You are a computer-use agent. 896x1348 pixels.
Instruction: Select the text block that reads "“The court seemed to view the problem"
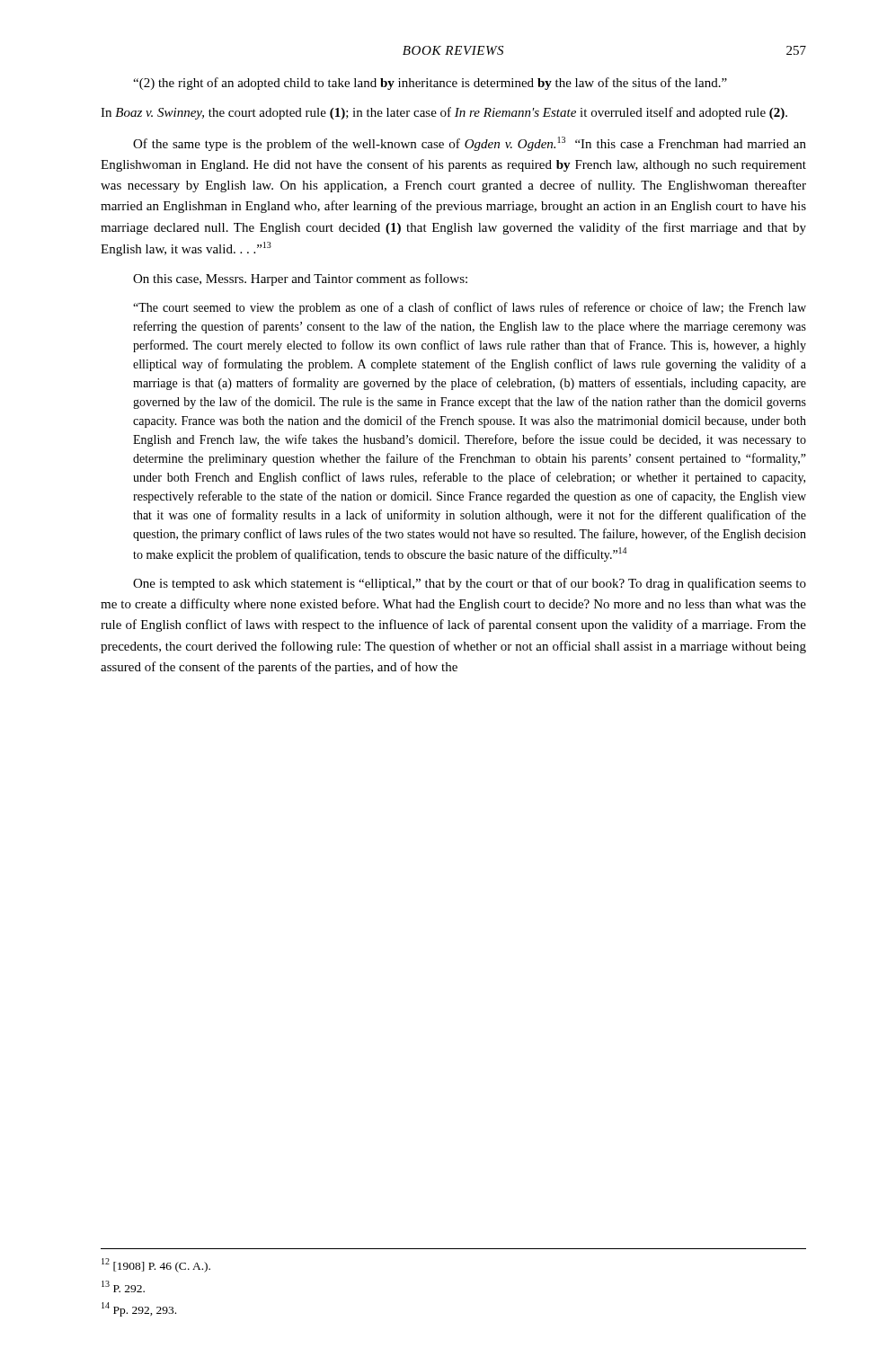470,431
